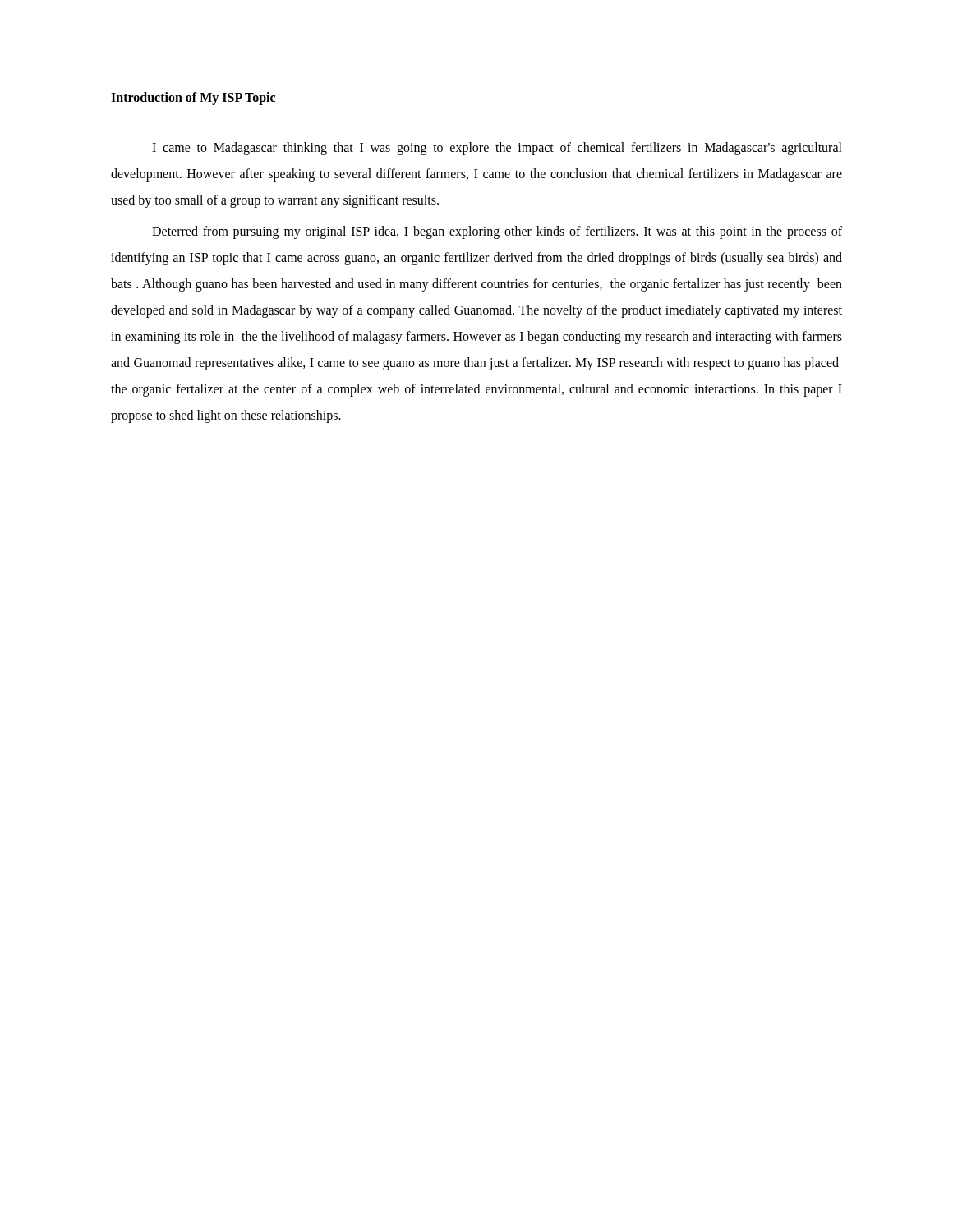Click on the block starting "Deterred from pursuing my original ISP idea,"
953x1232 pixels.
pyautogui.click(x=476, y=324)
